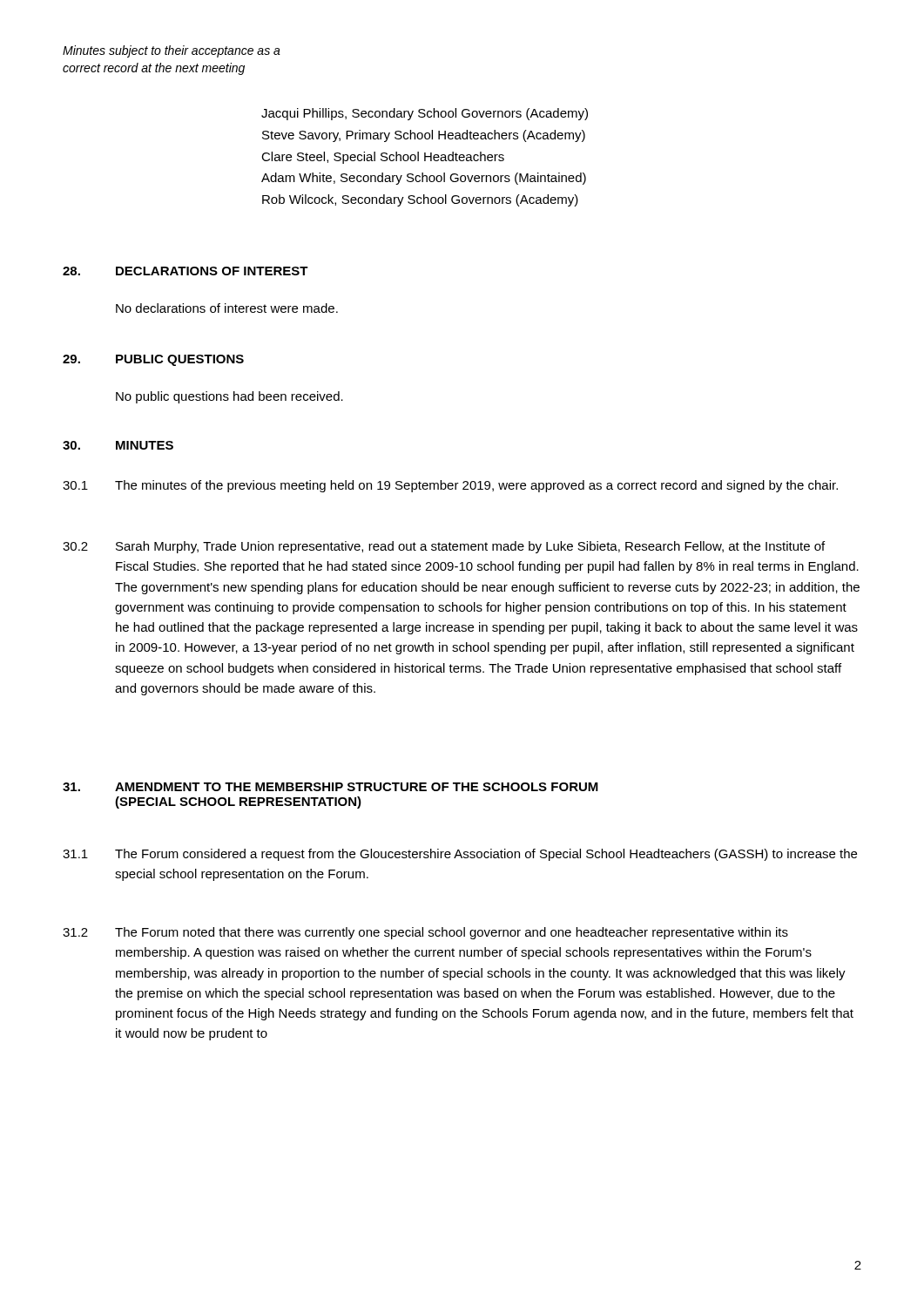The width and height of the screenshot is (924, 1307).
Task: Point to the text block starting "No public questions had been received."
Action: tap(229, 396)
